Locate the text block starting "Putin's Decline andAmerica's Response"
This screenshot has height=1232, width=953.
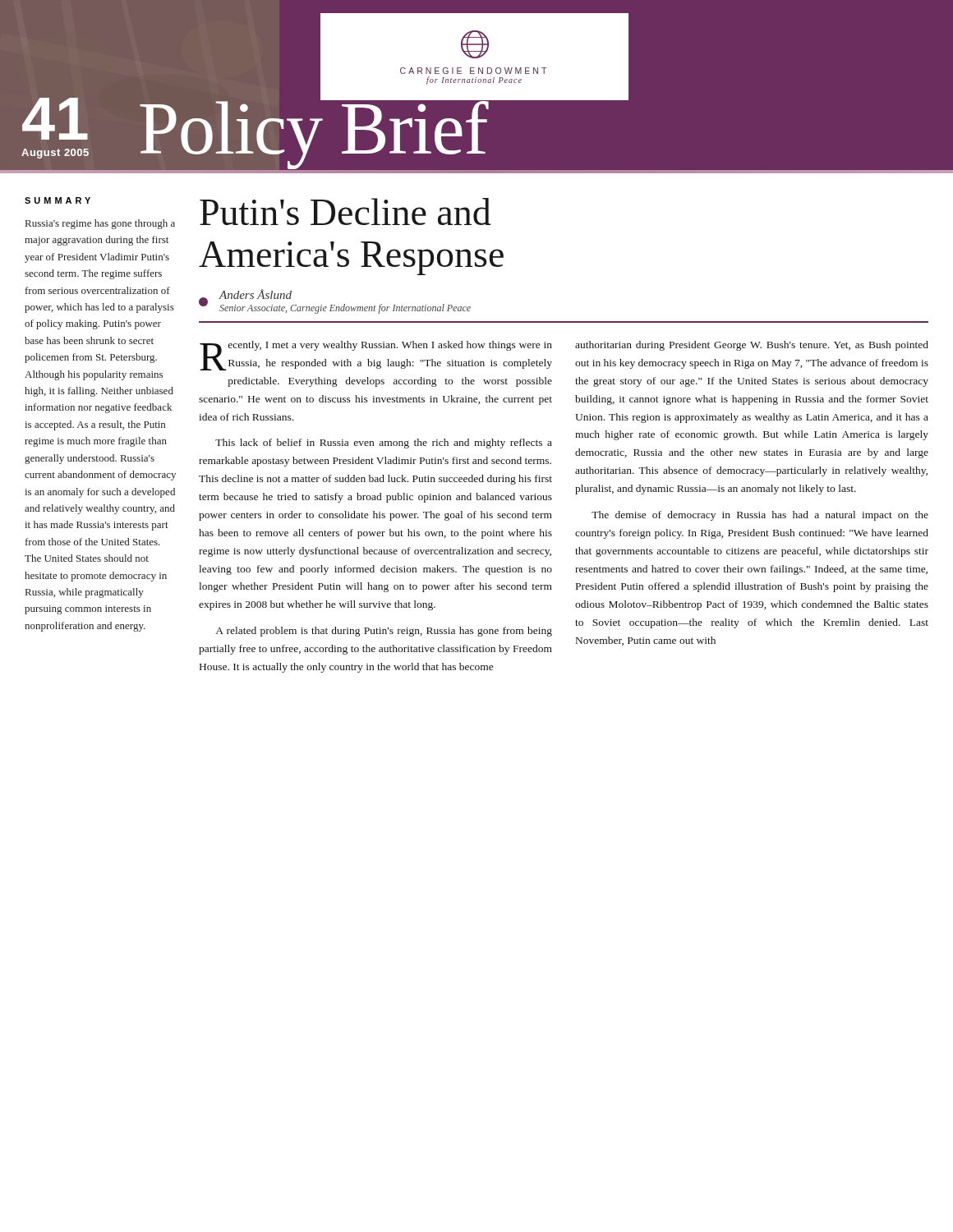(352, 234)
